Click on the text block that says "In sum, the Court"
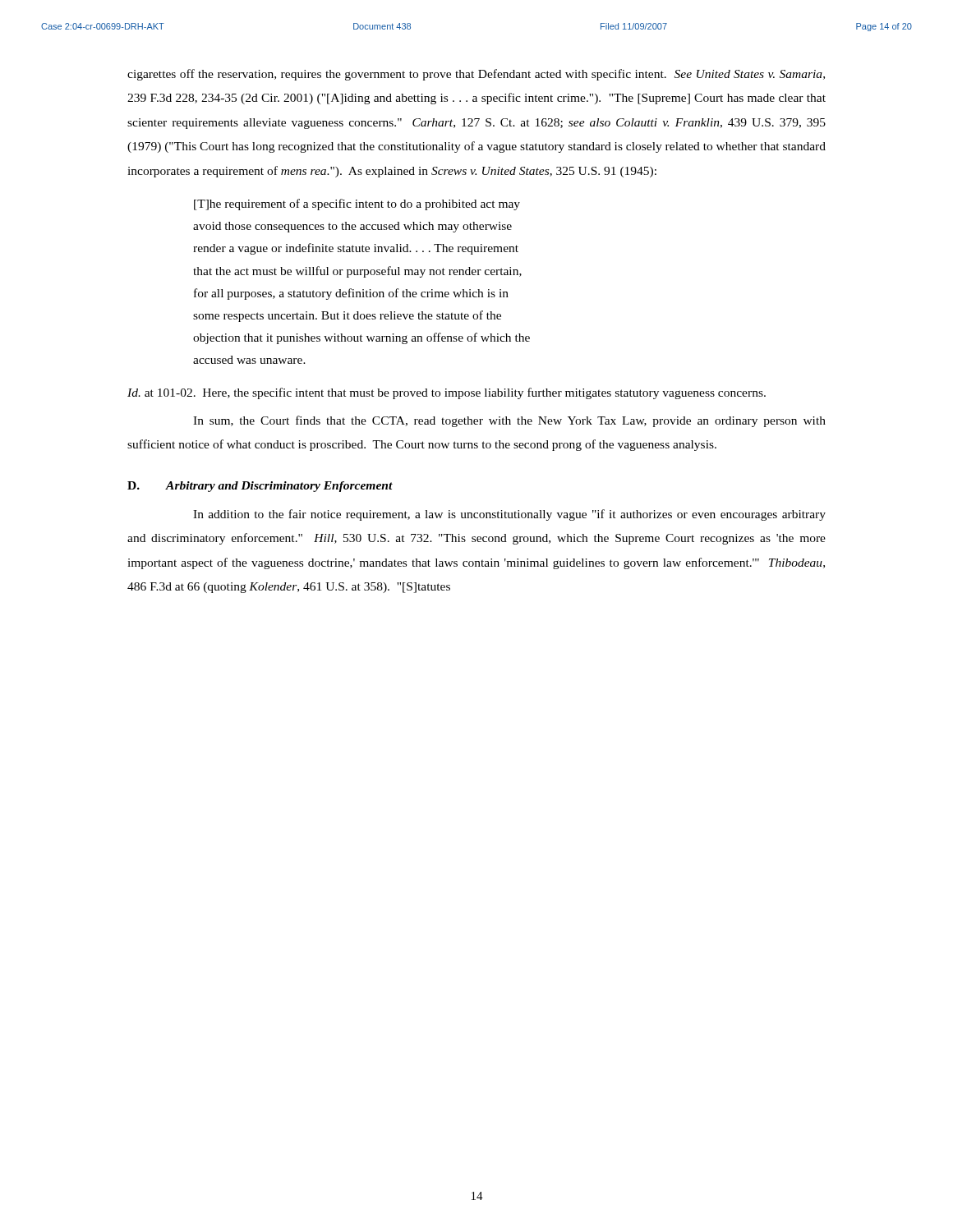The image size is (953, 1232). point(476,432)
